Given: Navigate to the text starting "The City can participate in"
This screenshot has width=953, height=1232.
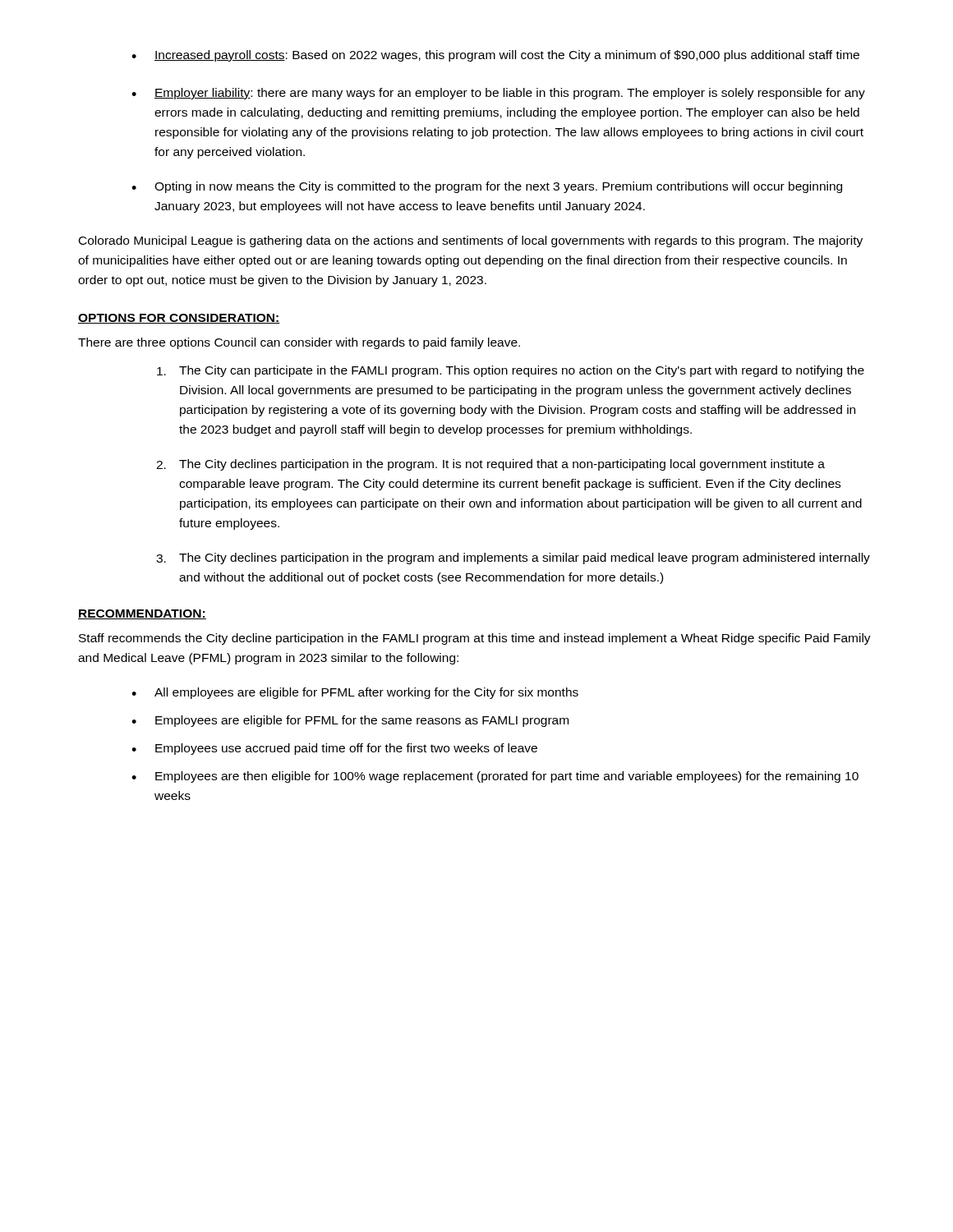Looking at the screenshot, I should 516,400.
